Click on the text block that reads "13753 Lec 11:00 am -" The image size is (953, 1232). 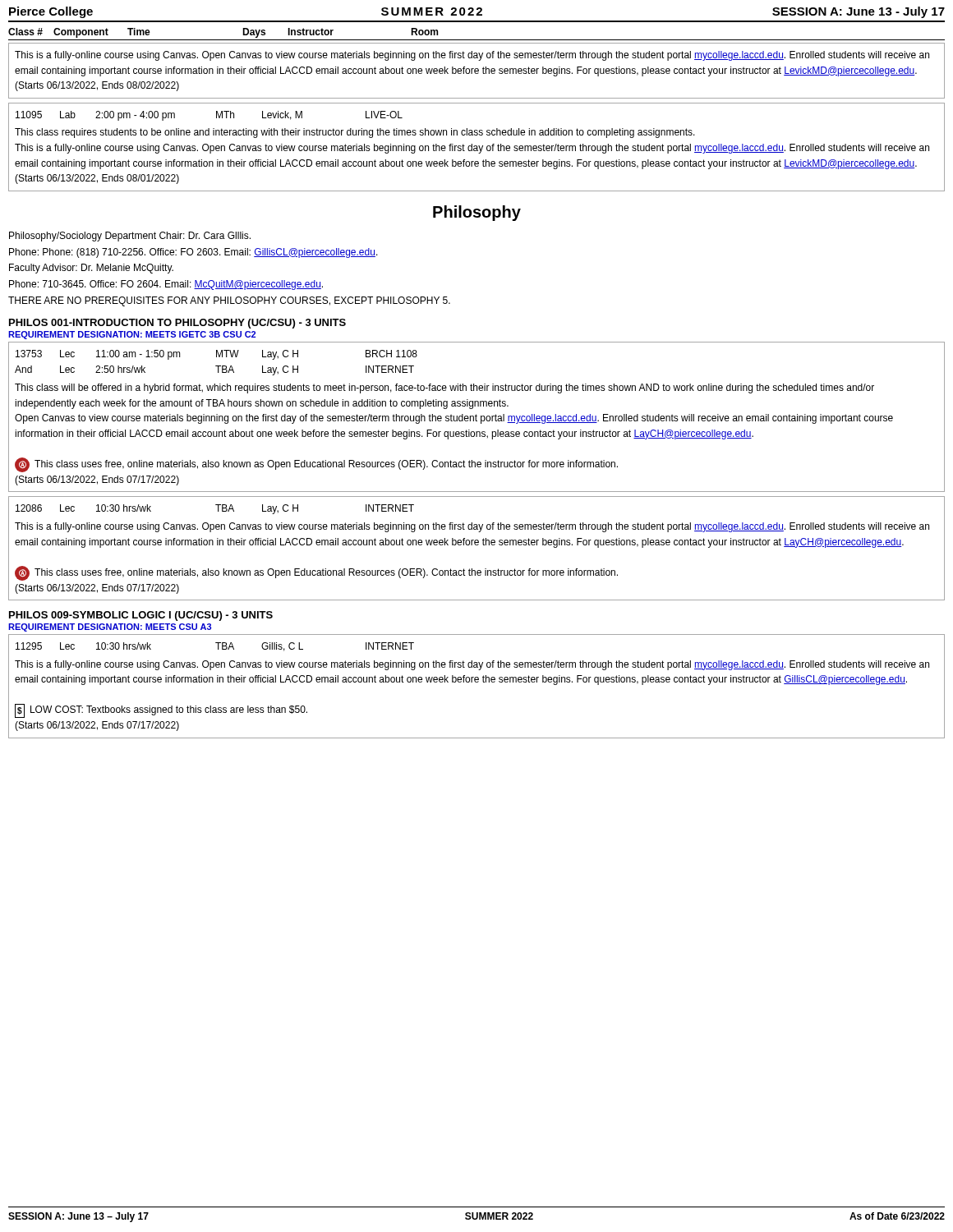pyautogui.click(x=476, y=416)
